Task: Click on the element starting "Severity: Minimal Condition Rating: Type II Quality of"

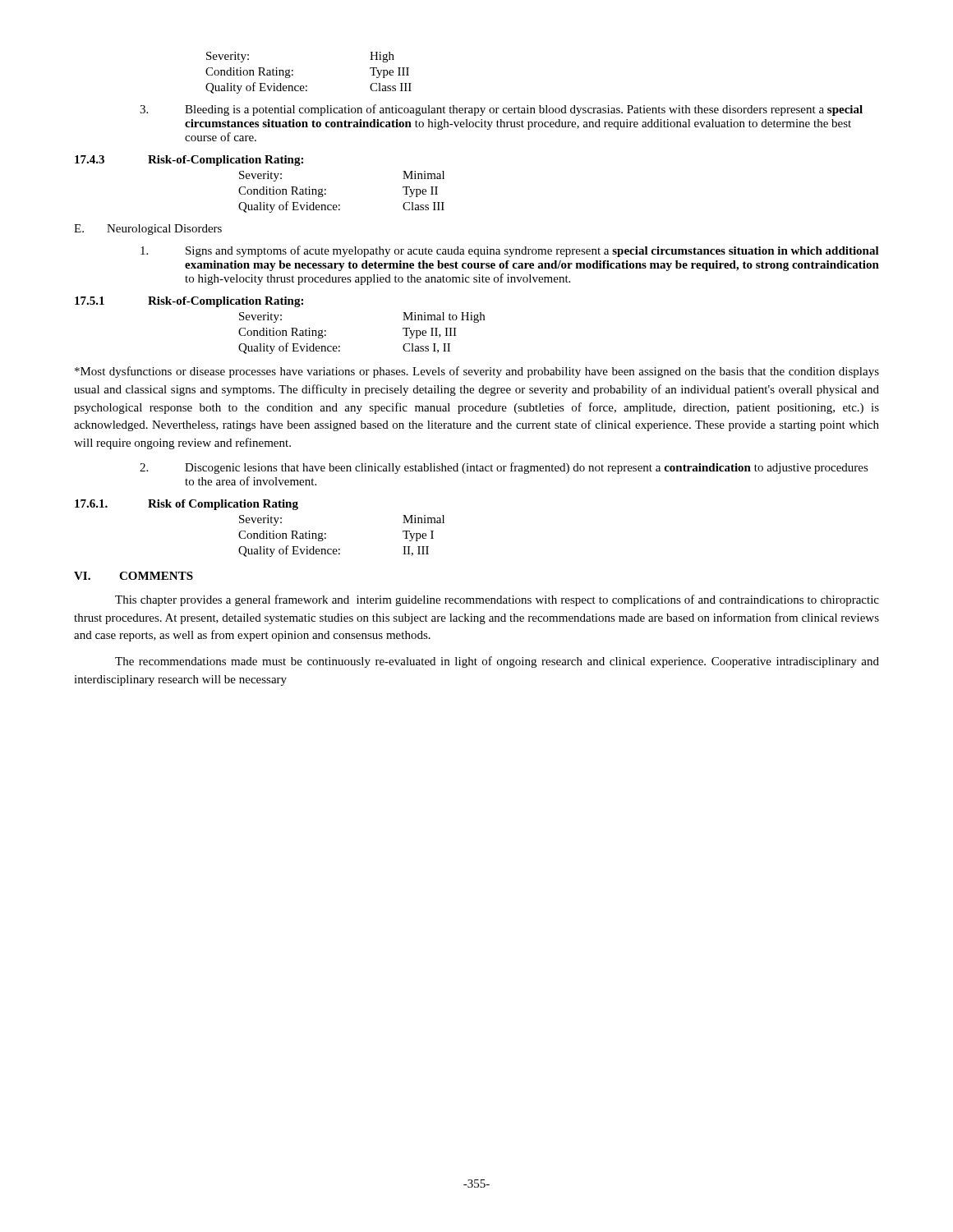Action: [259, 176]
